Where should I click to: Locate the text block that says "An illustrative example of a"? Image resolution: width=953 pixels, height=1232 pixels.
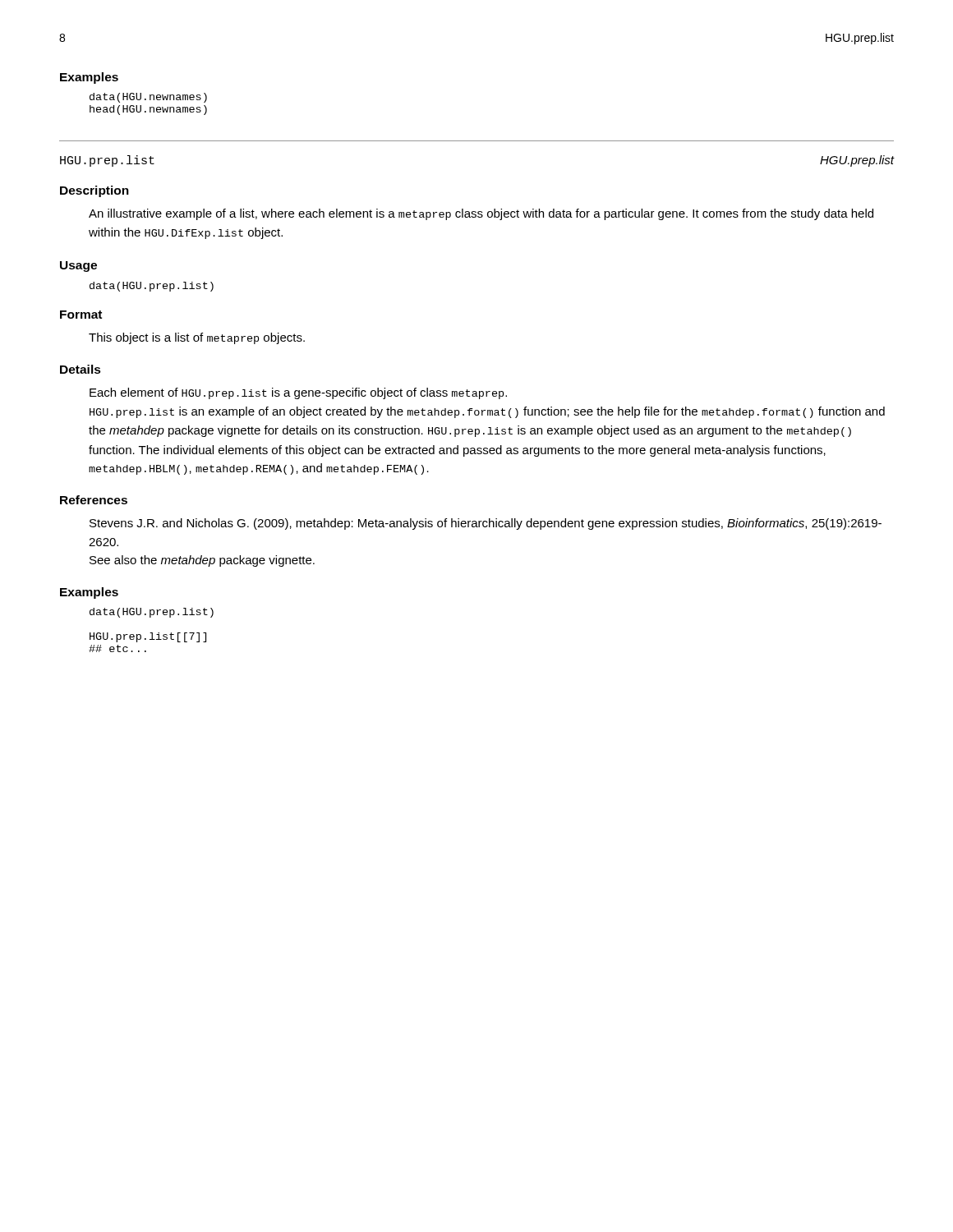point(481,223)
